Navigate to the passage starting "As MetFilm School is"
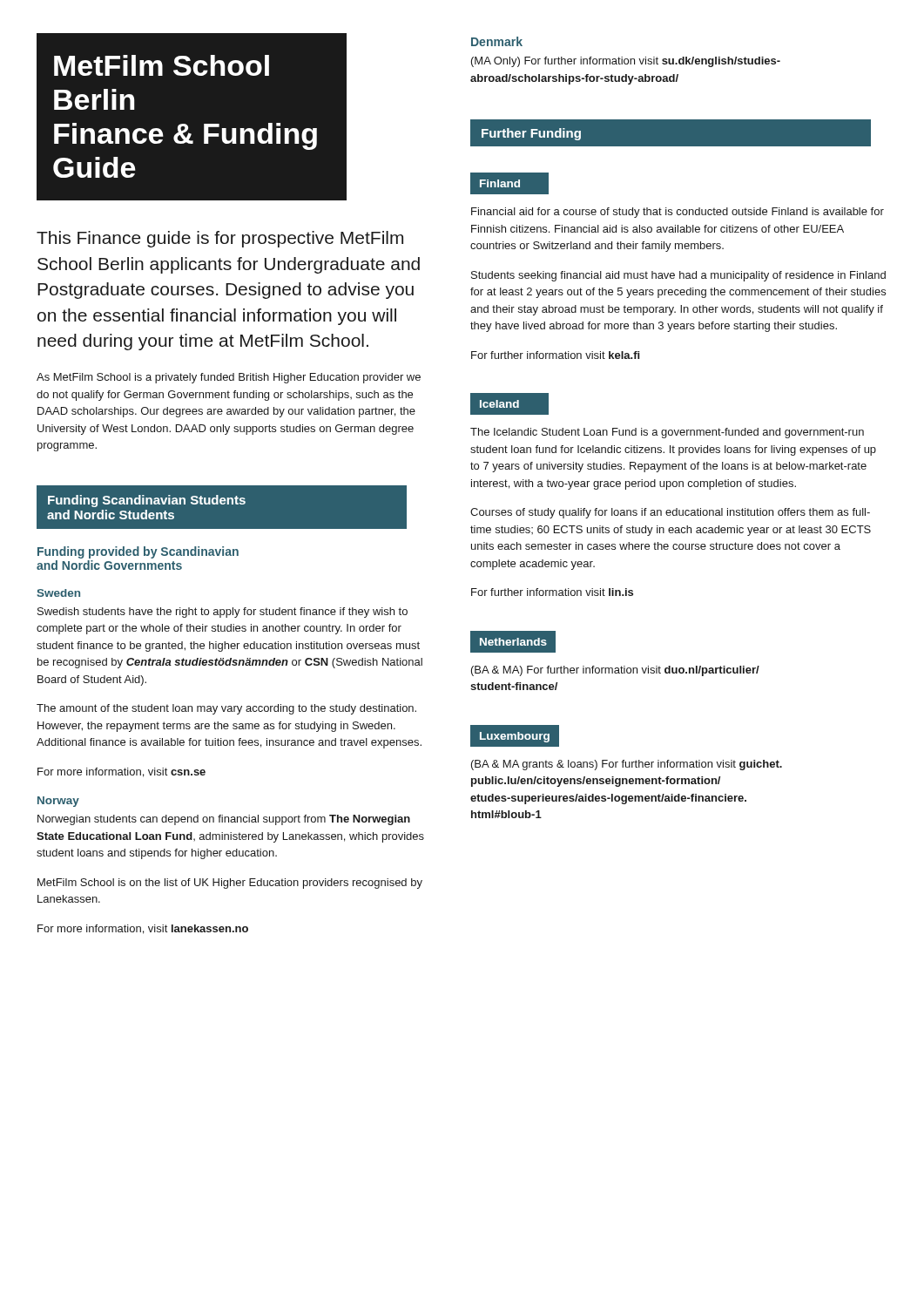Screen dimensions: 1307x924 (x=229, y=411)
